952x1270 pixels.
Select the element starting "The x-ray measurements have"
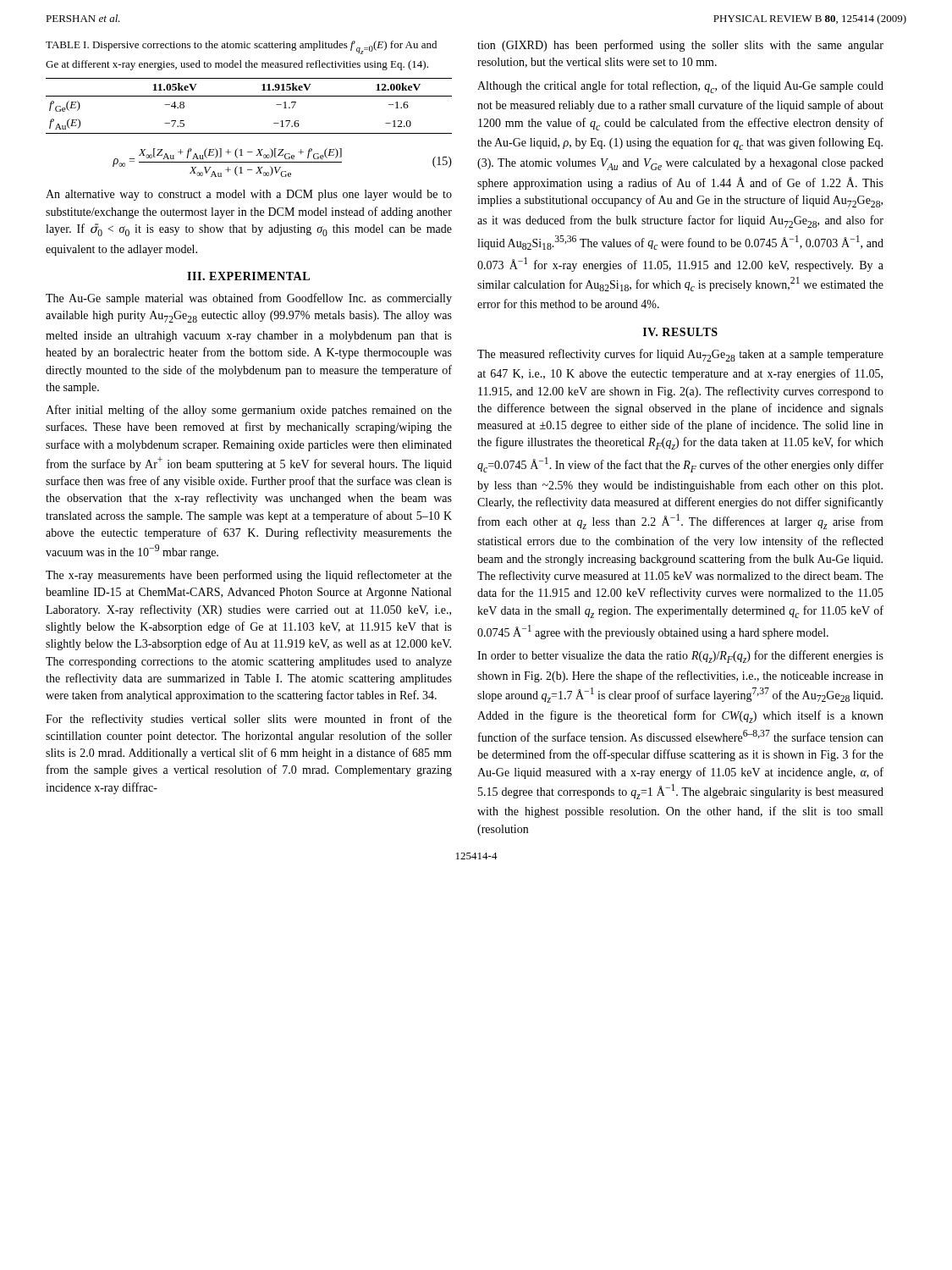pos(249,636)
